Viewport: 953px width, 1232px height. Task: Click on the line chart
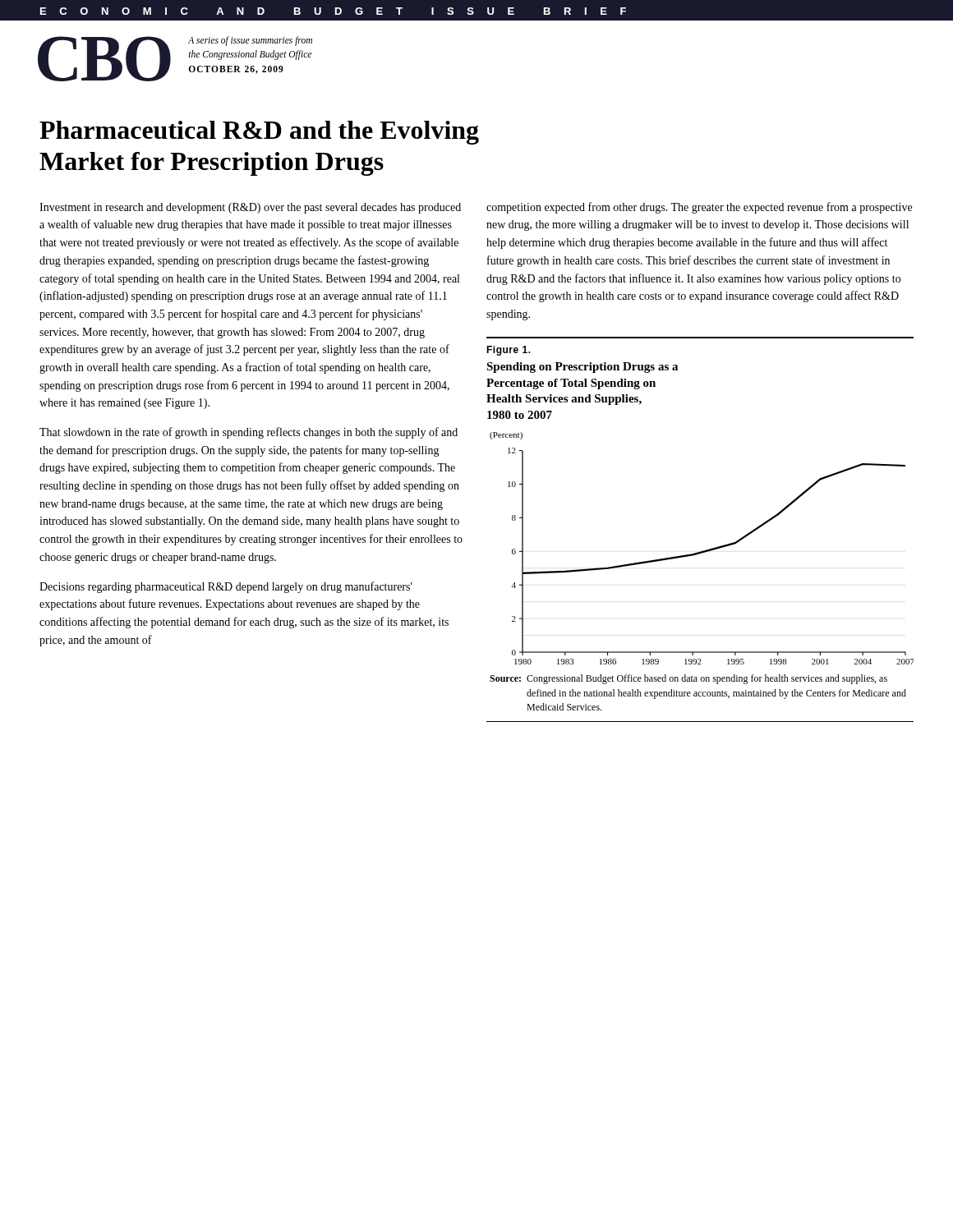700,548
